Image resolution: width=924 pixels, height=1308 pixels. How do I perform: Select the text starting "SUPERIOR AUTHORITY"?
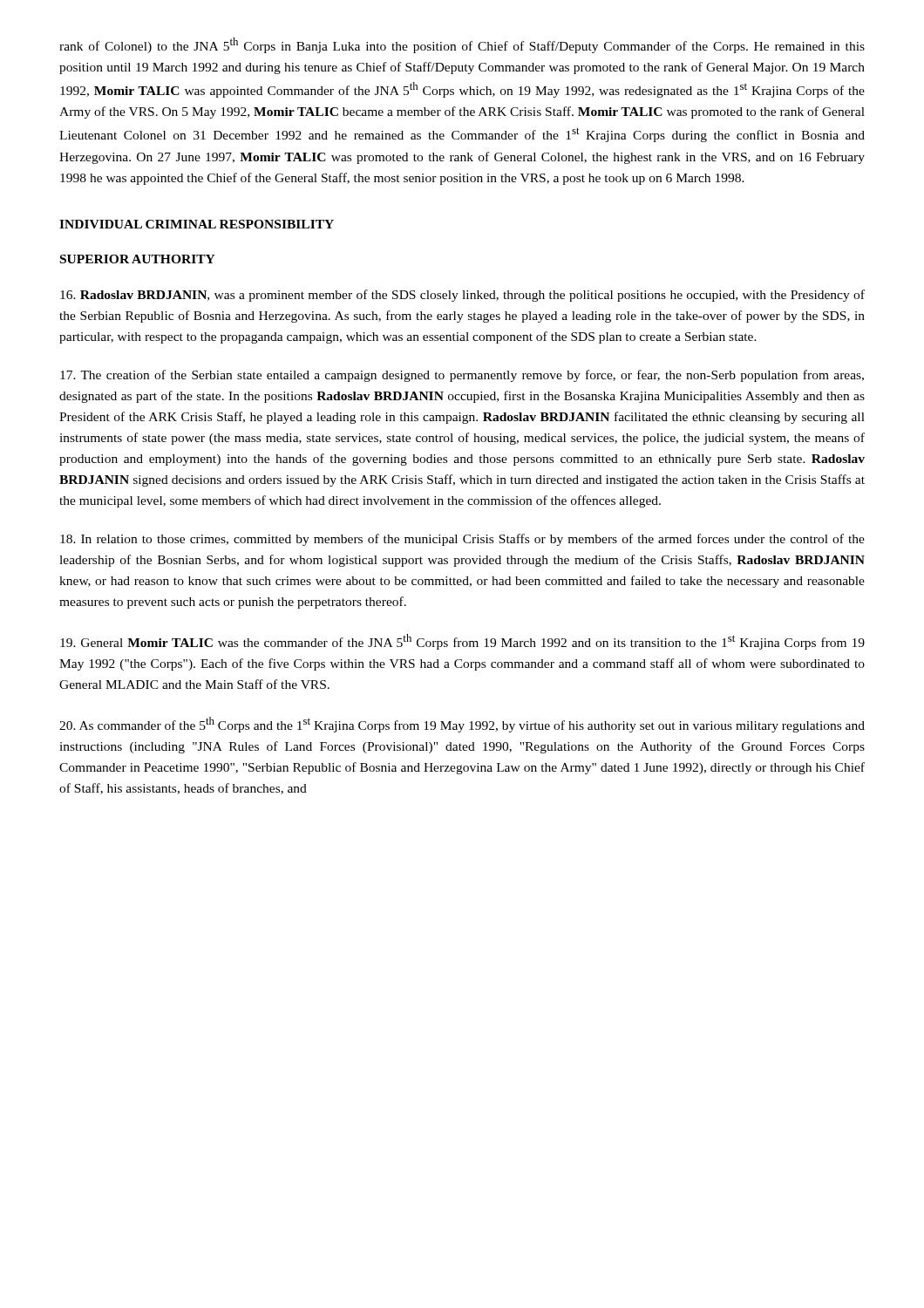137,258
